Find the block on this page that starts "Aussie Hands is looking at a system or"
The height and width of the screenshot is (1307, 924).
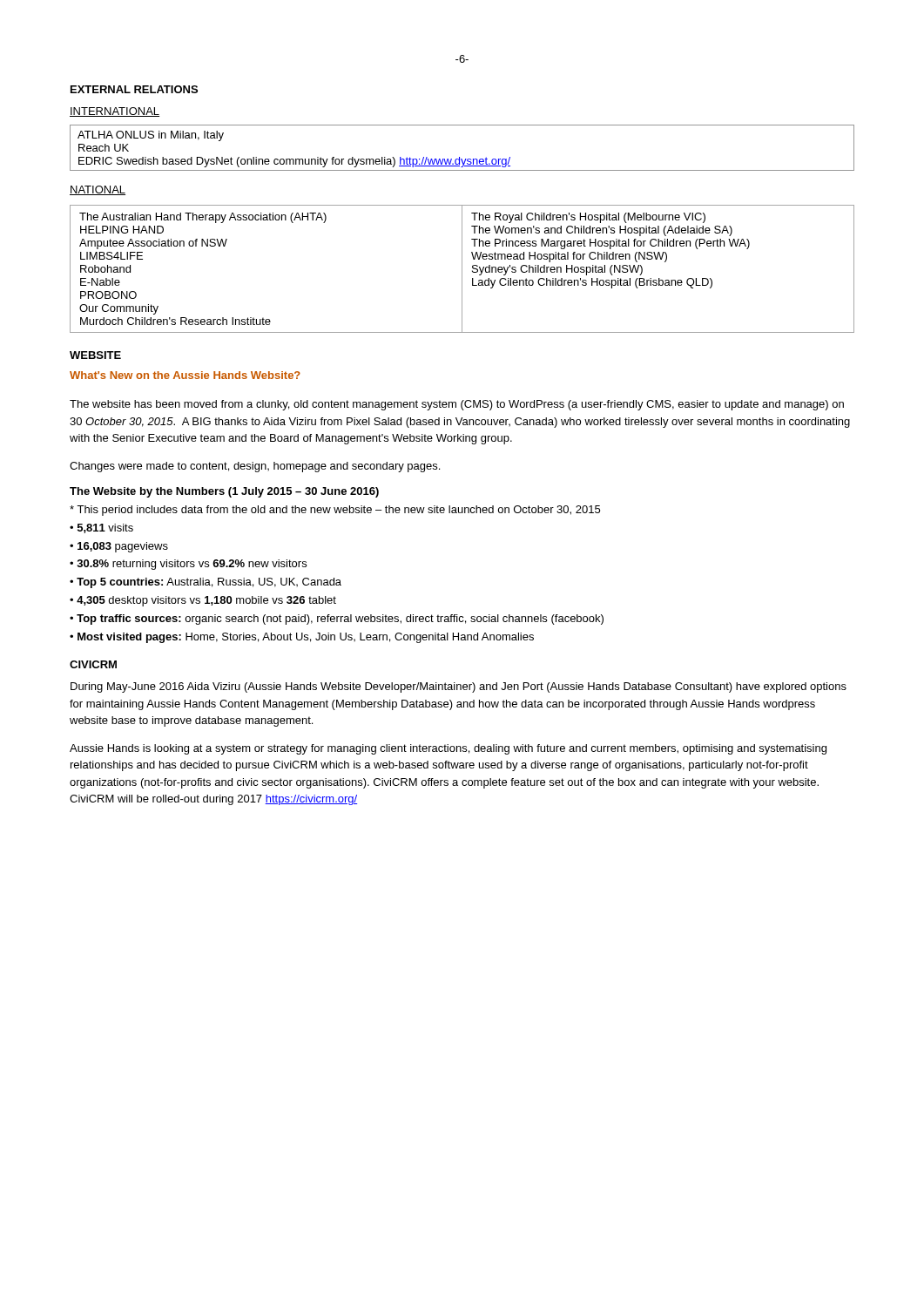[449, 773]
